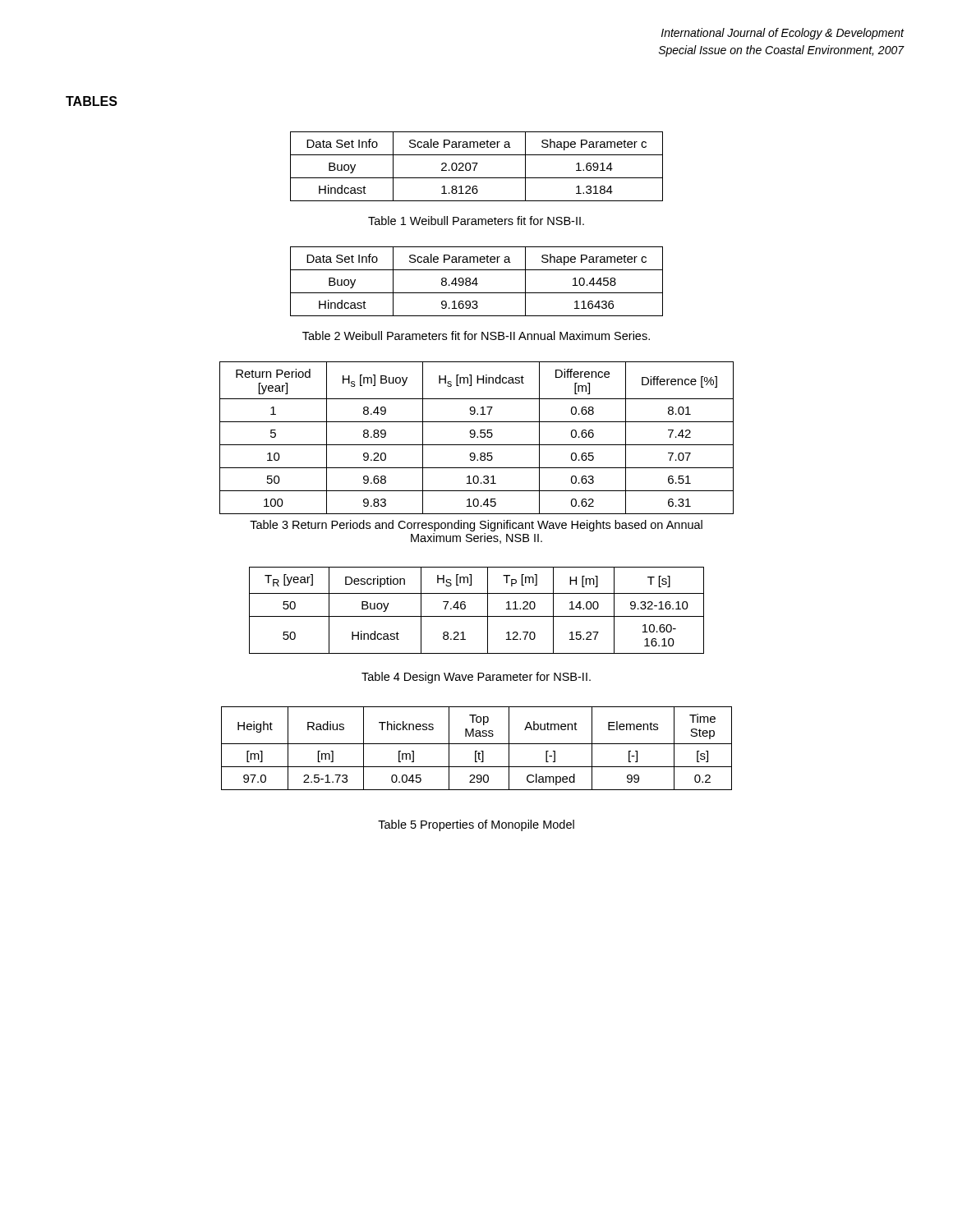
Task: Find the caption with the text "Table 3 Return Periods and Corresponding"
Action: (x=476, y=531)
